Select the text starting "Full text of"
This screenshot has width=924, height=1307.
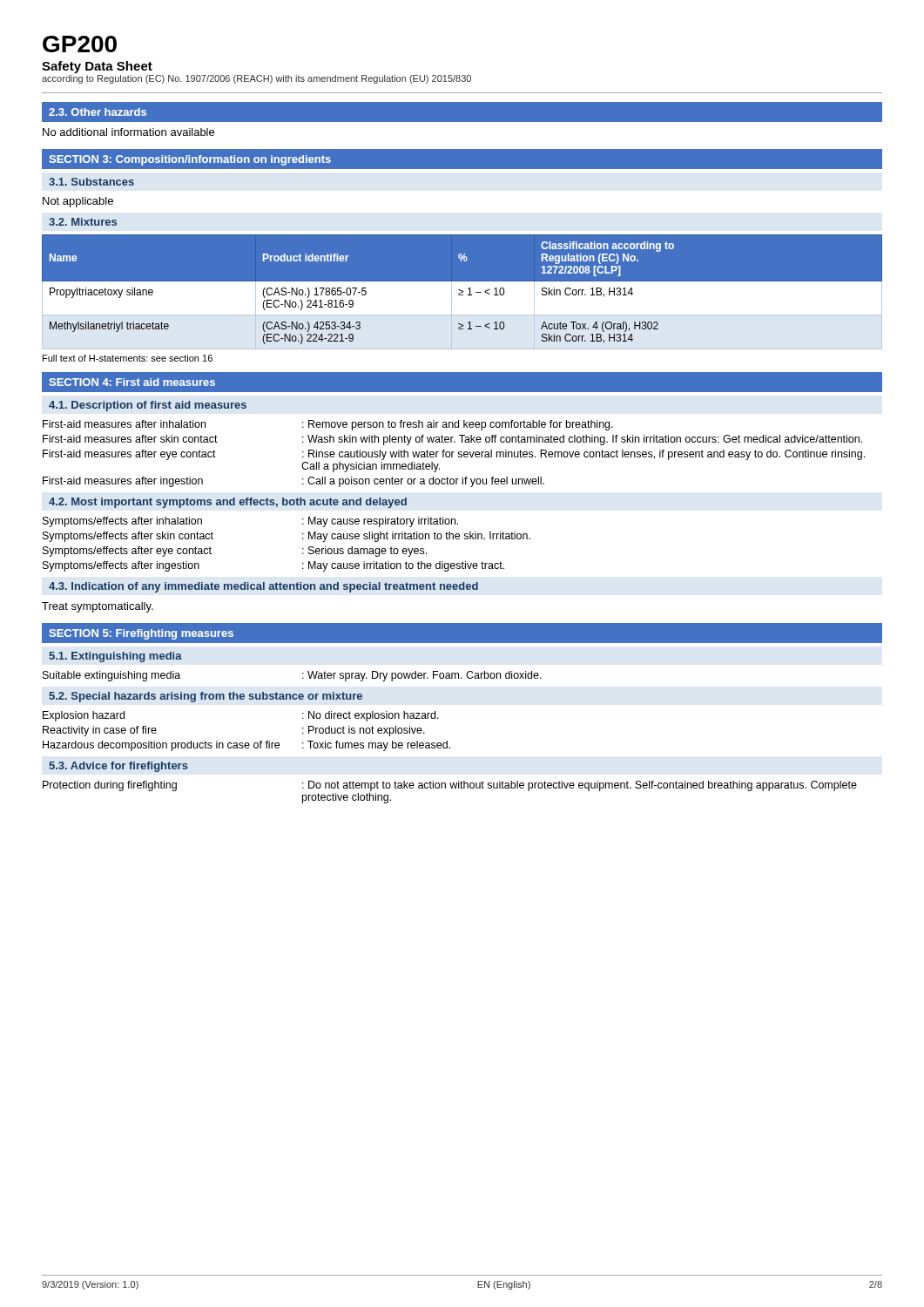pyautogui.click(x=127, y=358)
